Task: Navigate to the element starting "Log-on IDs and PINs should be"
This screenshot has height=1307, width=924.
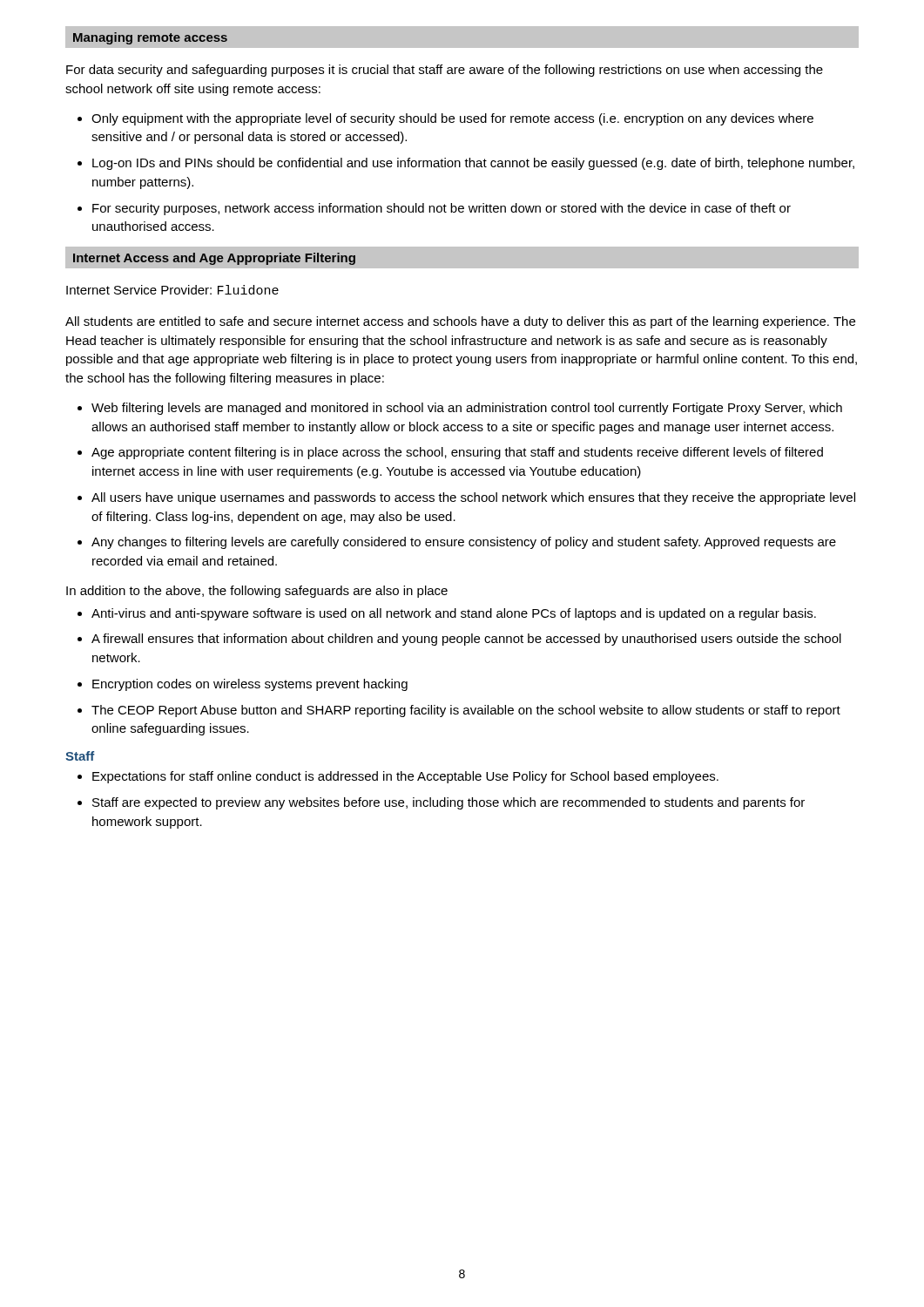Action: (473, 172)
